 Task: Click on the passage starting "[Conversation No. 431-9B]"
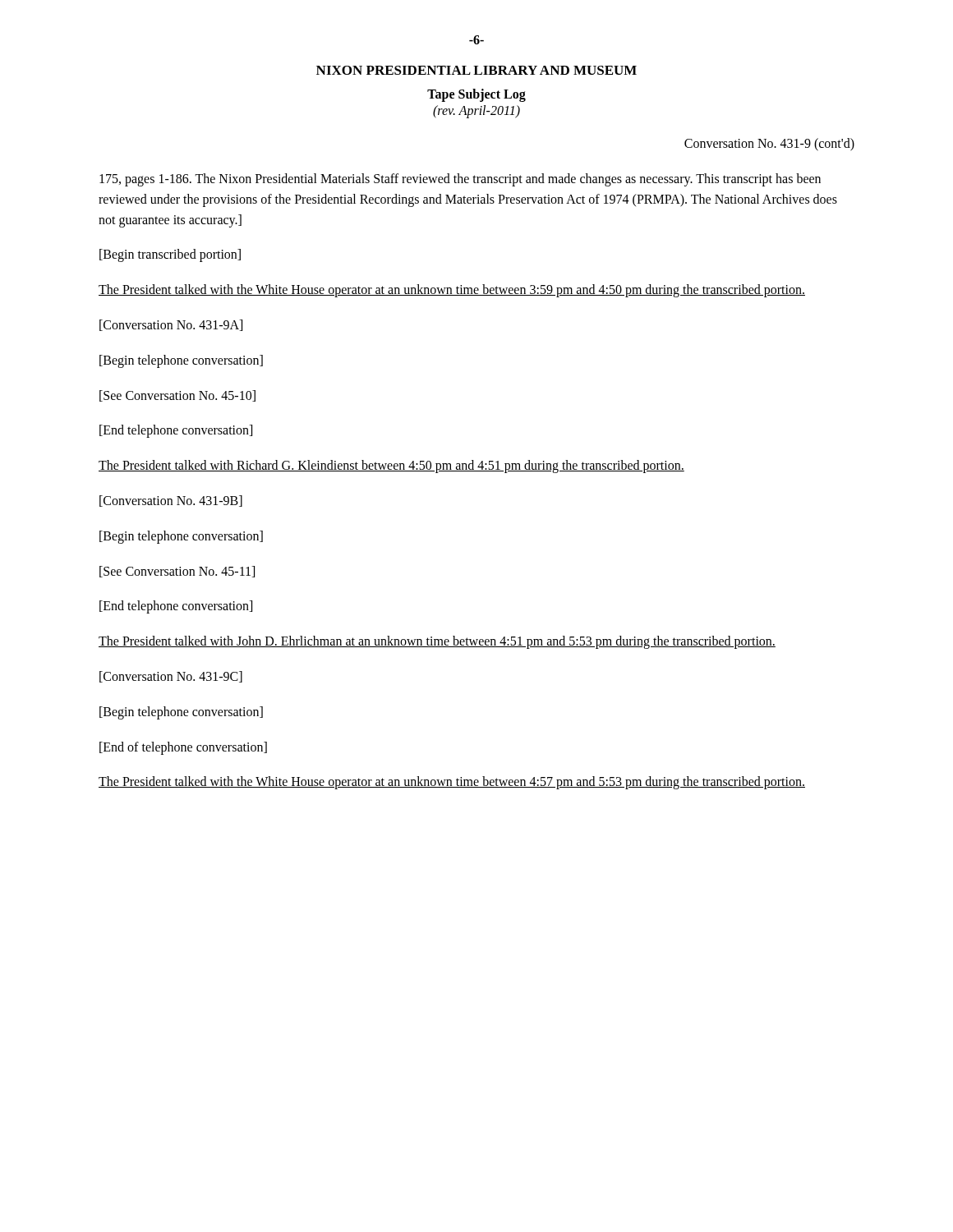pos(171,501)
